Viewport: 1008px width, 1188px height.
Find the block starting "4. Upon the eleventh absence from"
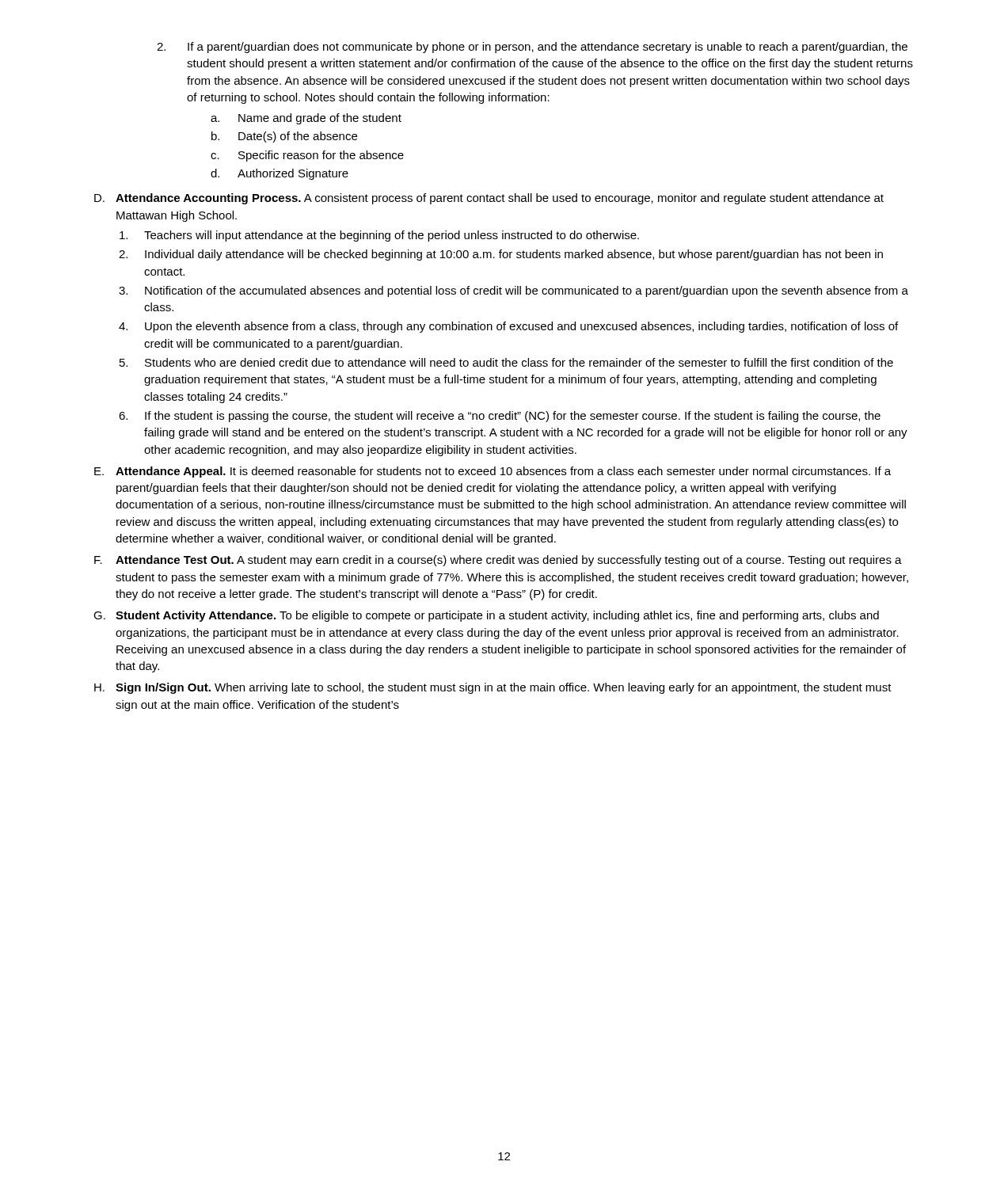pos(517,335)
